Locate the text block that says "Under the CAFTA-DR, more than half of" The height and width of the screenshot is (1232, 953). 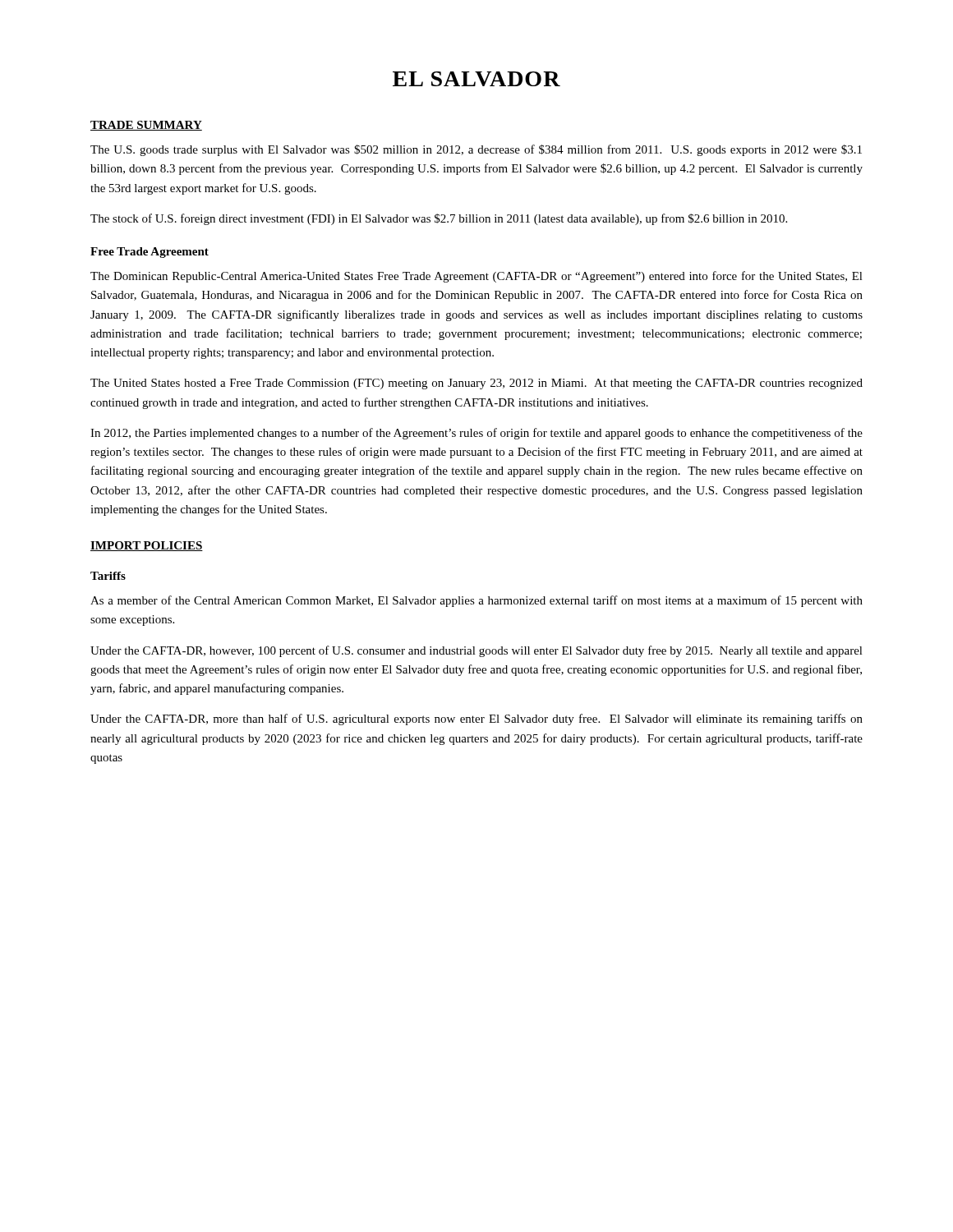tap(476, 738)
